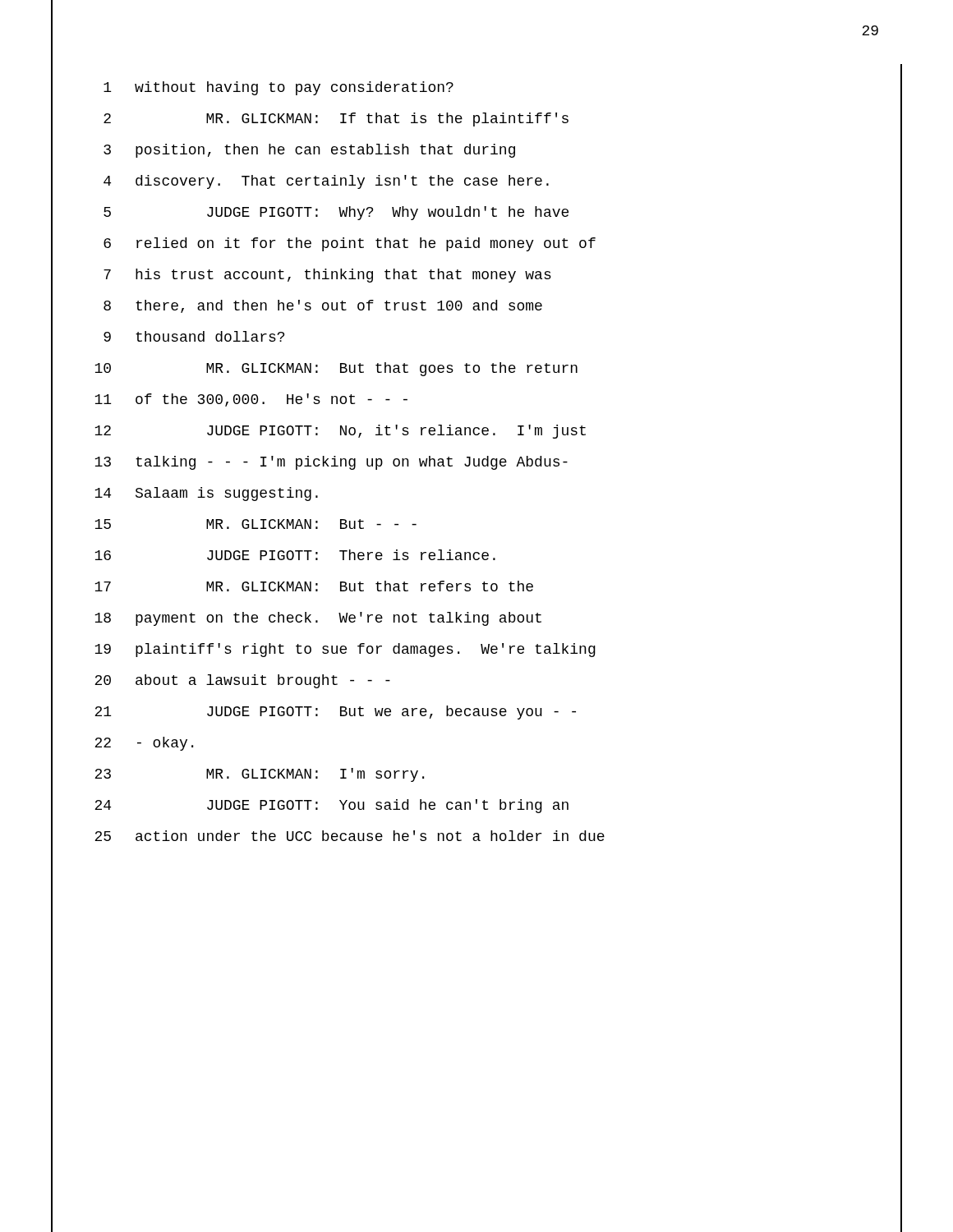
Task: Select the text starting "21 JUDGE PIGOTT:"
Action: pos(476,712)
